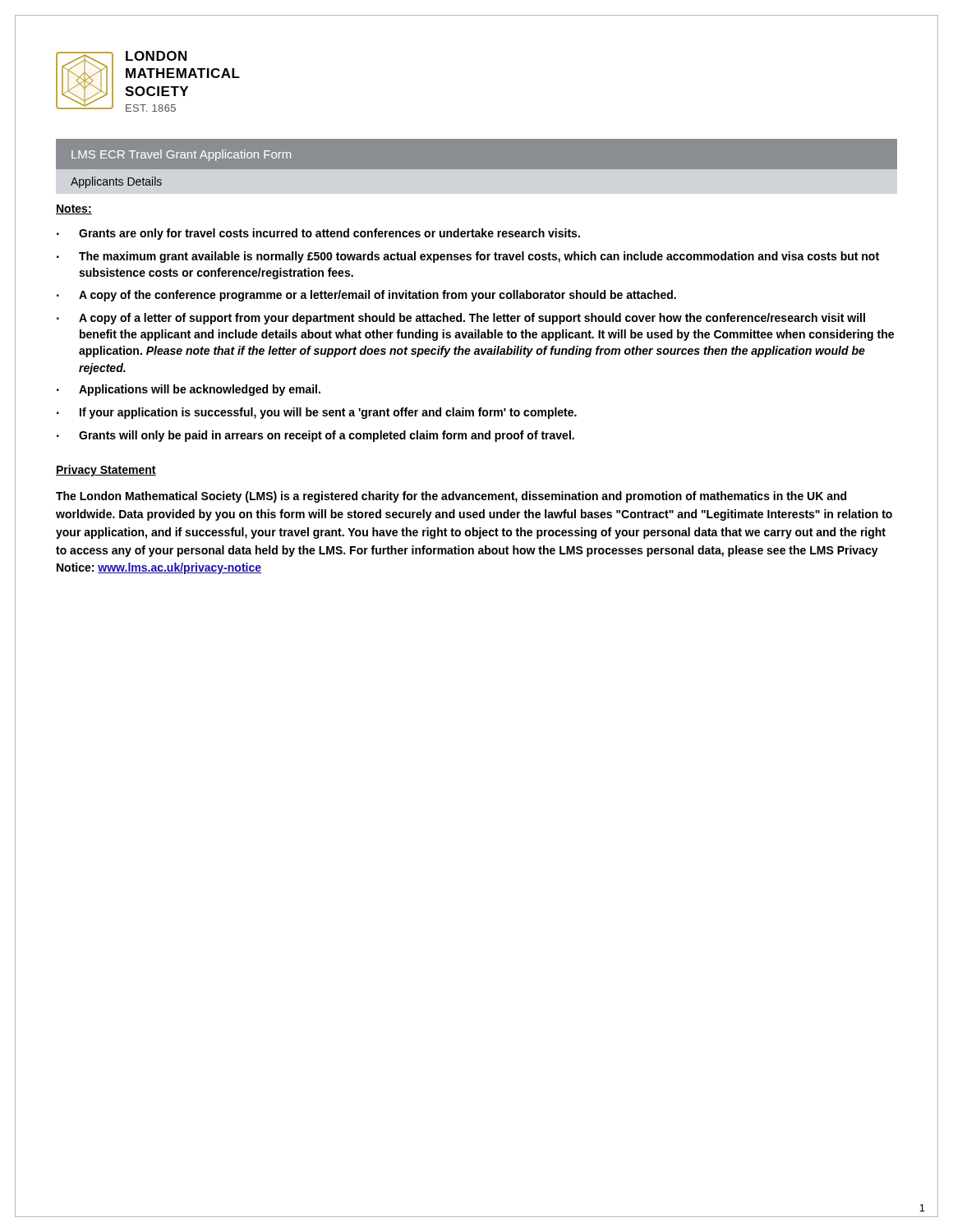Find the text starting "· Grants will only"
Viewport: 953px width, 1232px height.
coord(476,436)
